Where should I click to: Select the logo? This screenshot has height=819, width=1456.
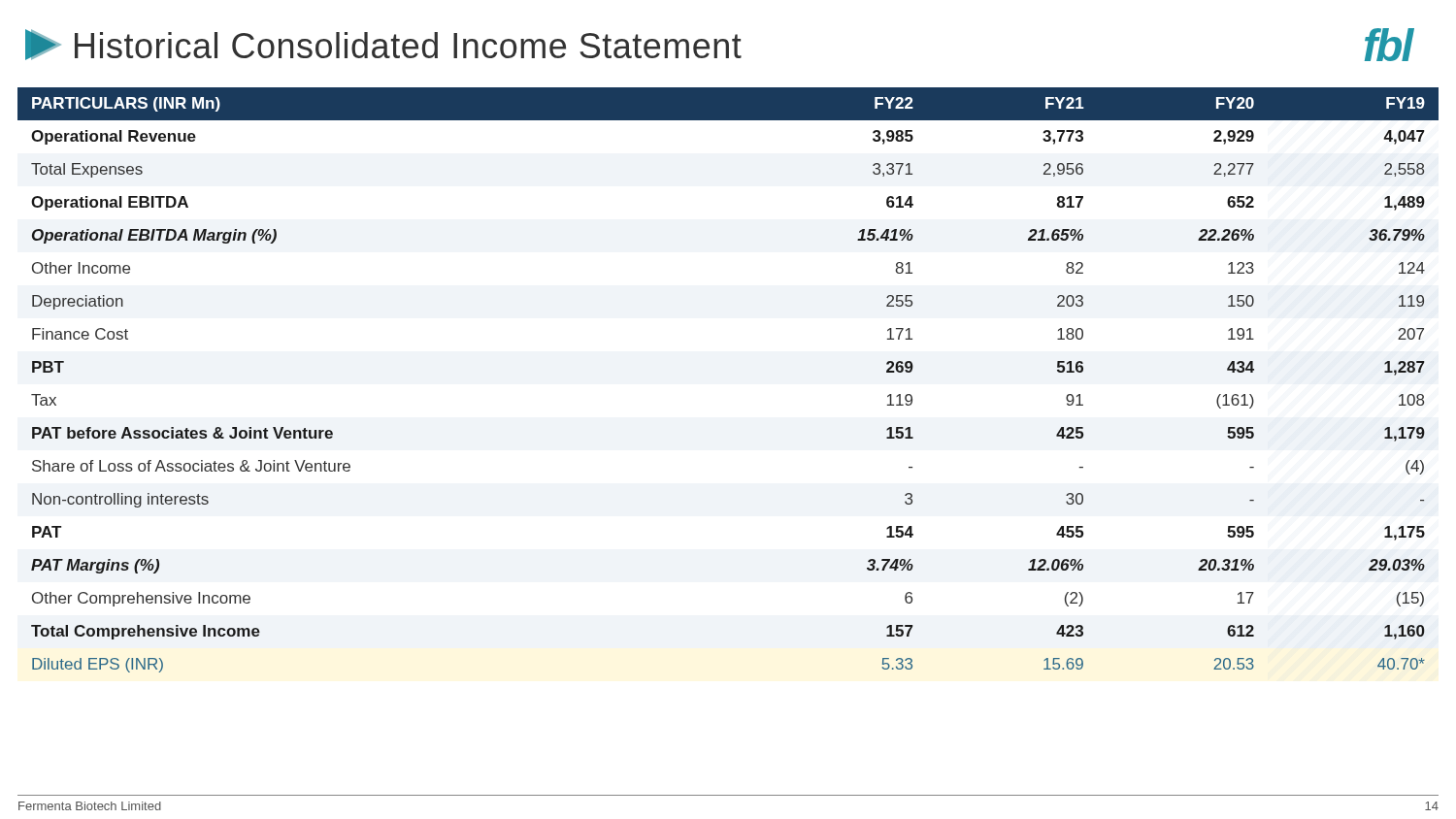point(1400,47)
